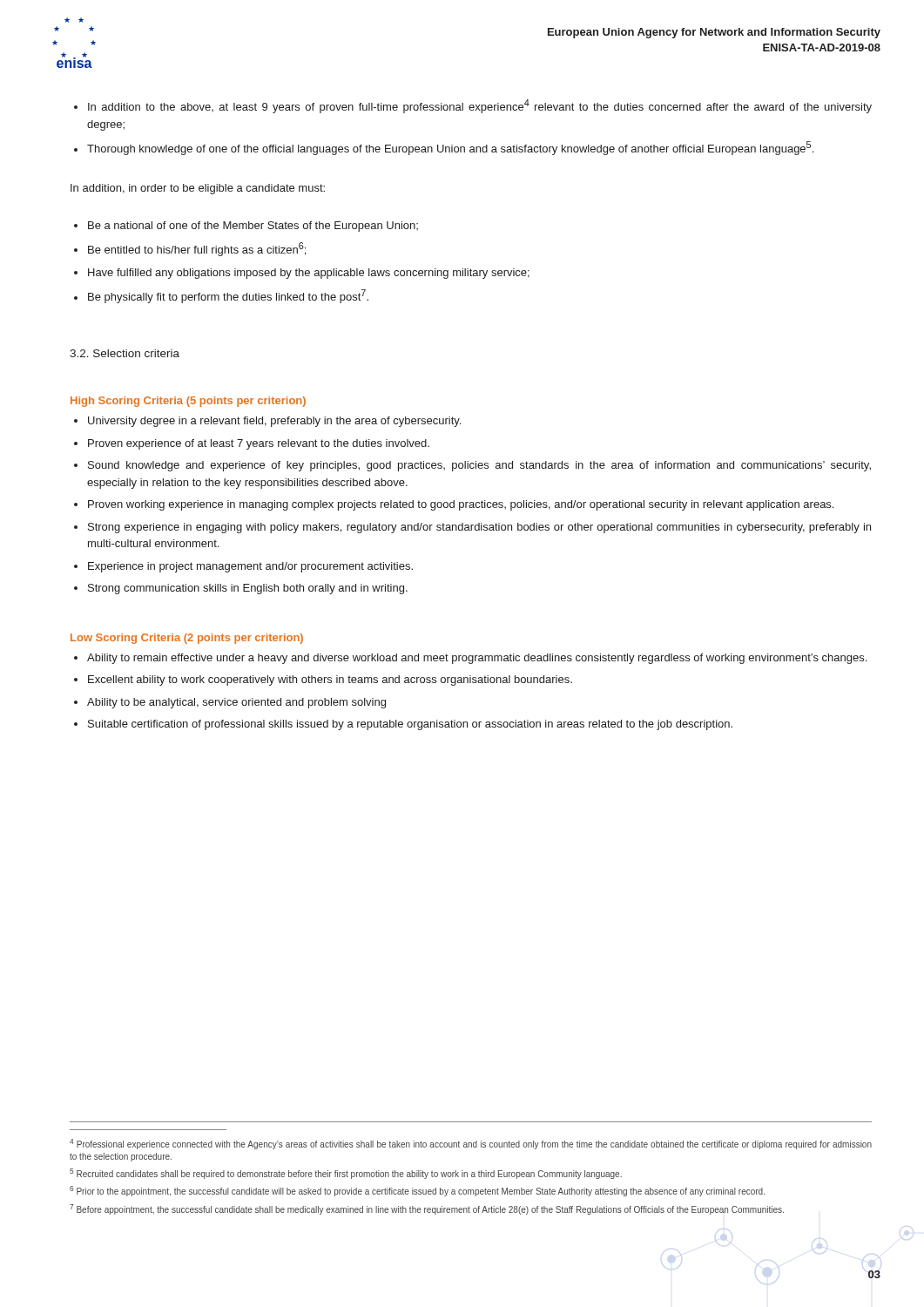Click on the footnote that reads "4 Professional experience connected"

tap(471, 1149)
